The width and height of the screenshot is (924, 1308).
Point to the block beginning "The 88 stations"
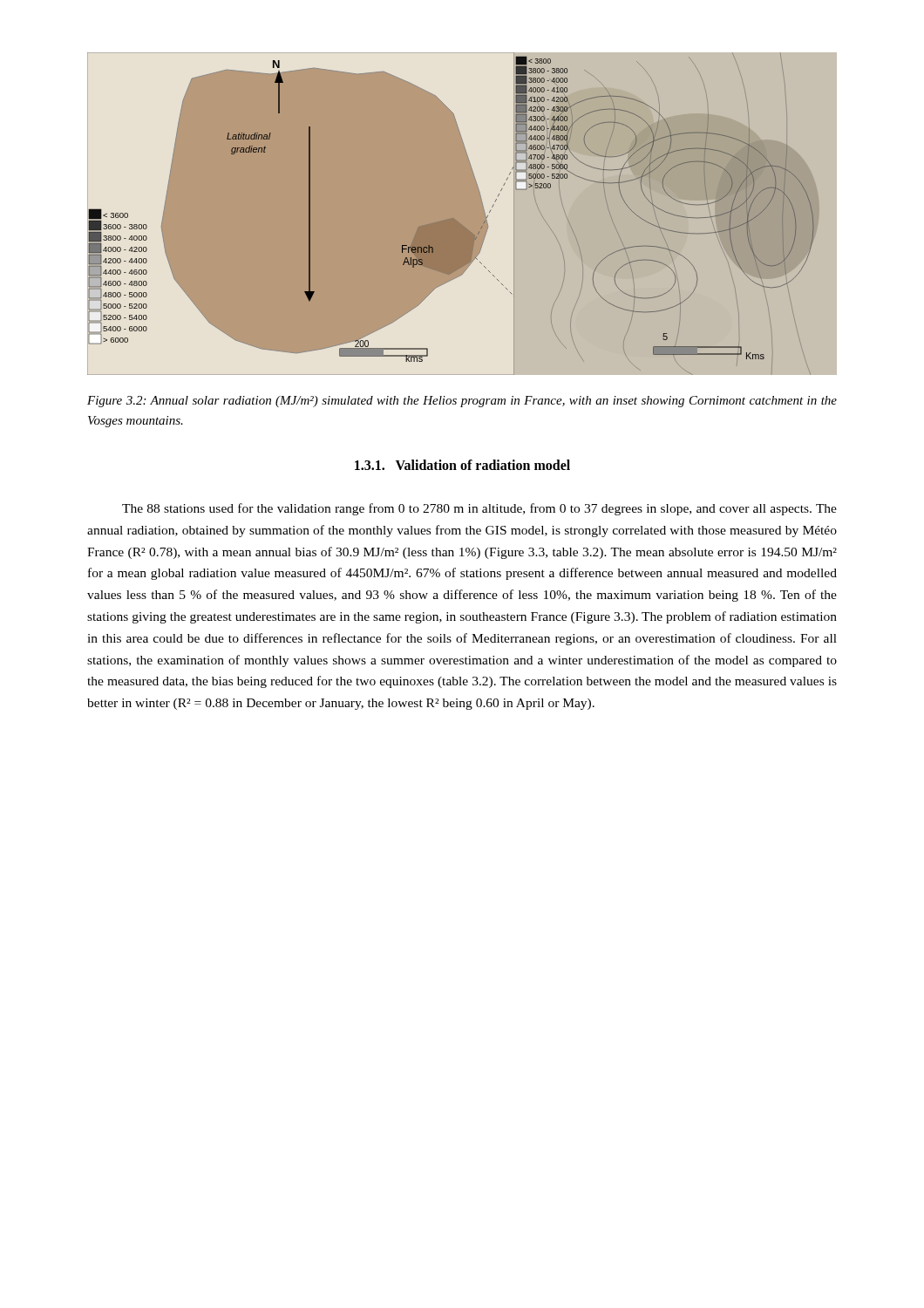462,606
